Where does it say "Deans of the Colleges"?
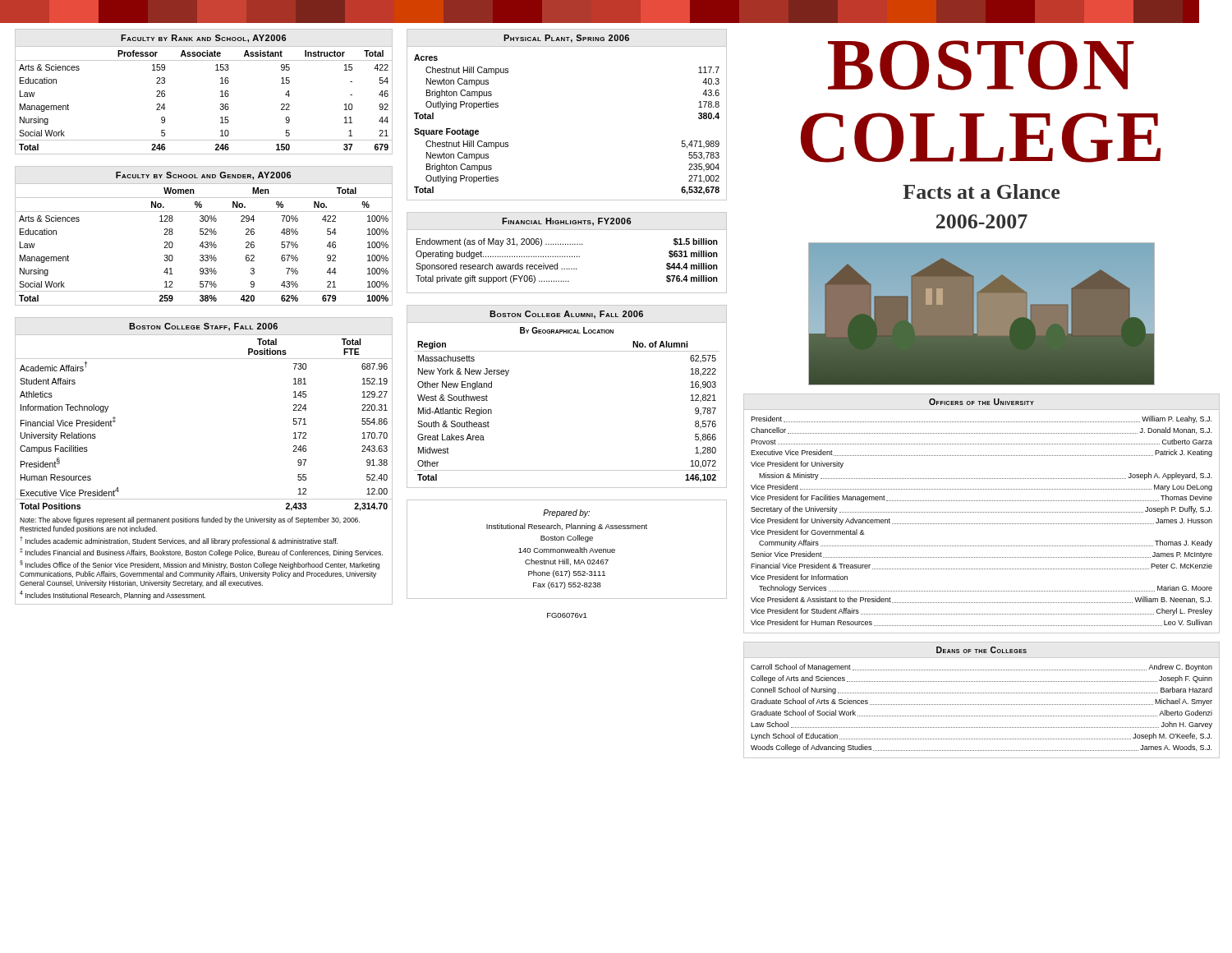 [981, 649]
